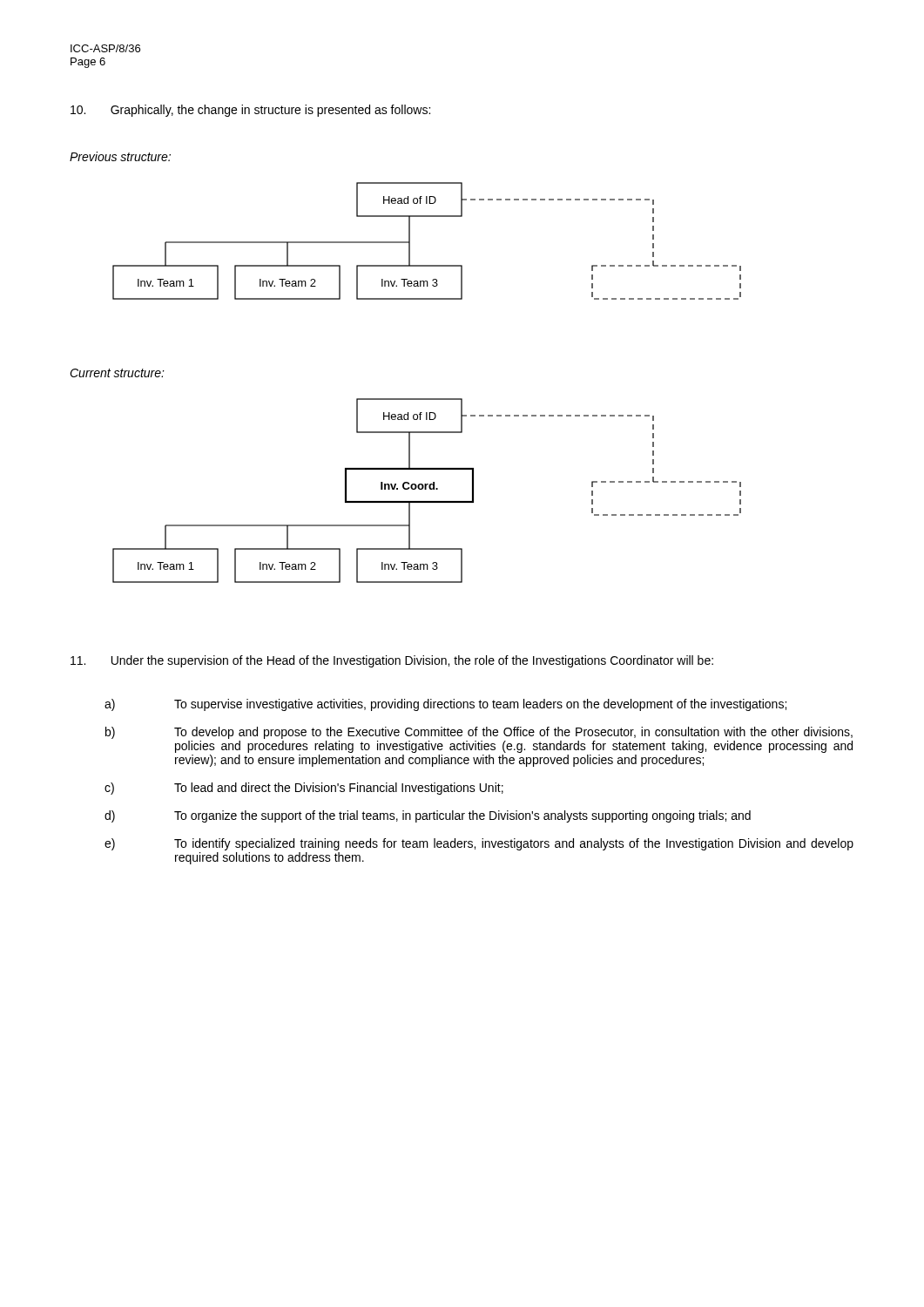Screen dimensions: 1307x924
Task: Where is the passage that starts "Under the supervision of the Head"?
Action: pyautogui.click(x=392, y=660)
